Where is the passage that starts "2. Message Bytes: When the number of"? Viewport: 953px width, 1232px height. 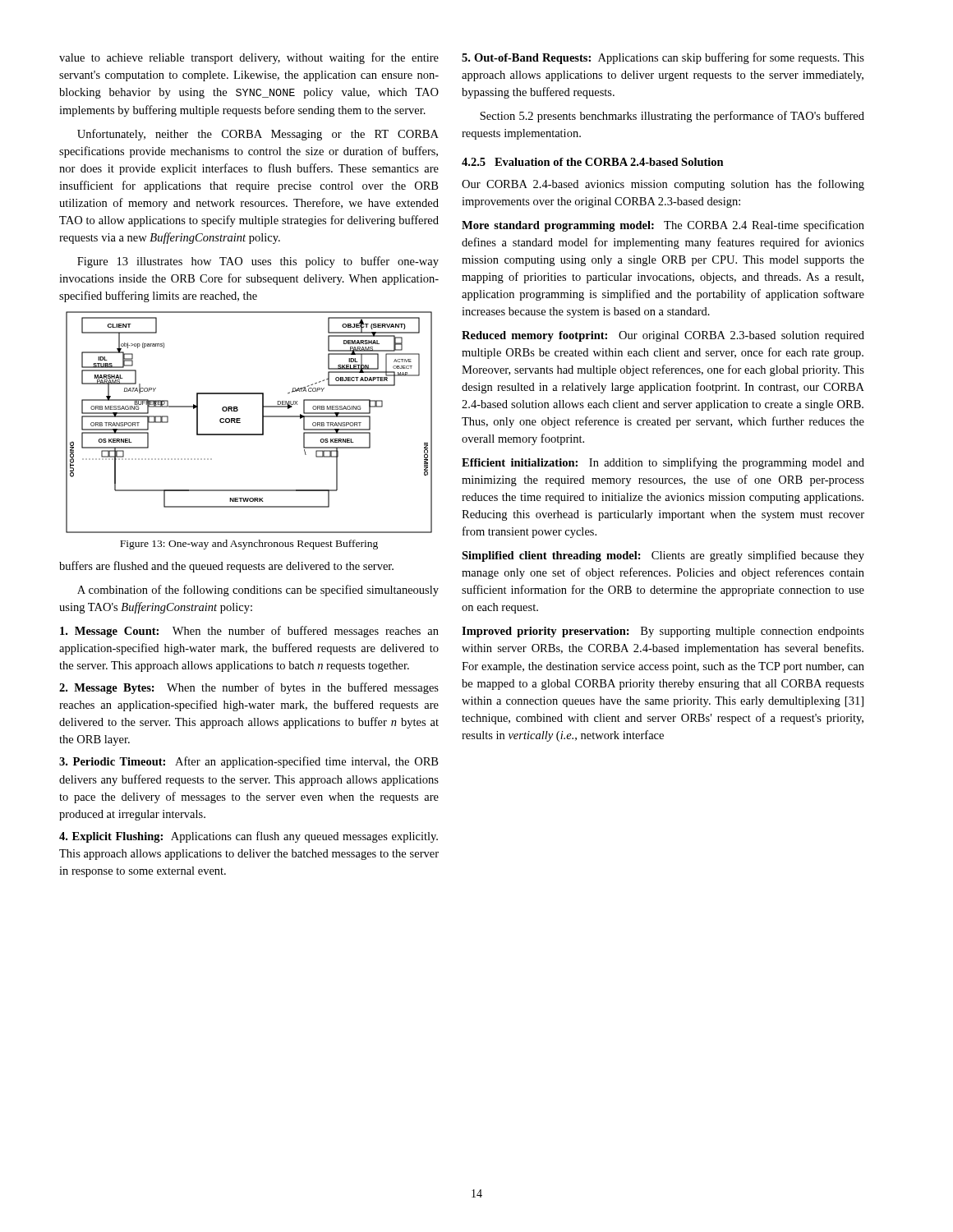(249, 714)
